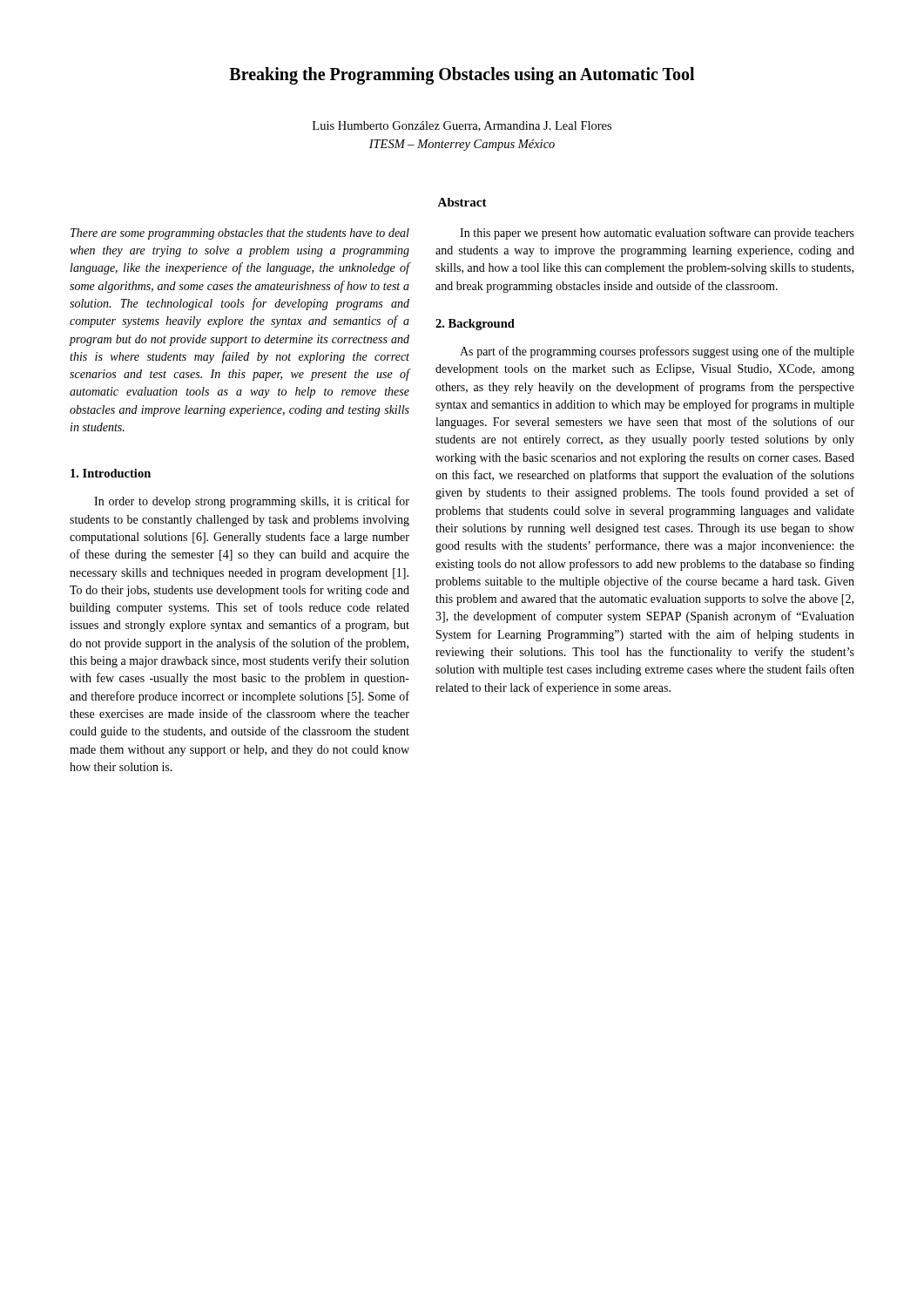Click on the text block with the text "Luis Humberto González"
This screenshot has height=1307, width=924.
[x=462, y=135]
